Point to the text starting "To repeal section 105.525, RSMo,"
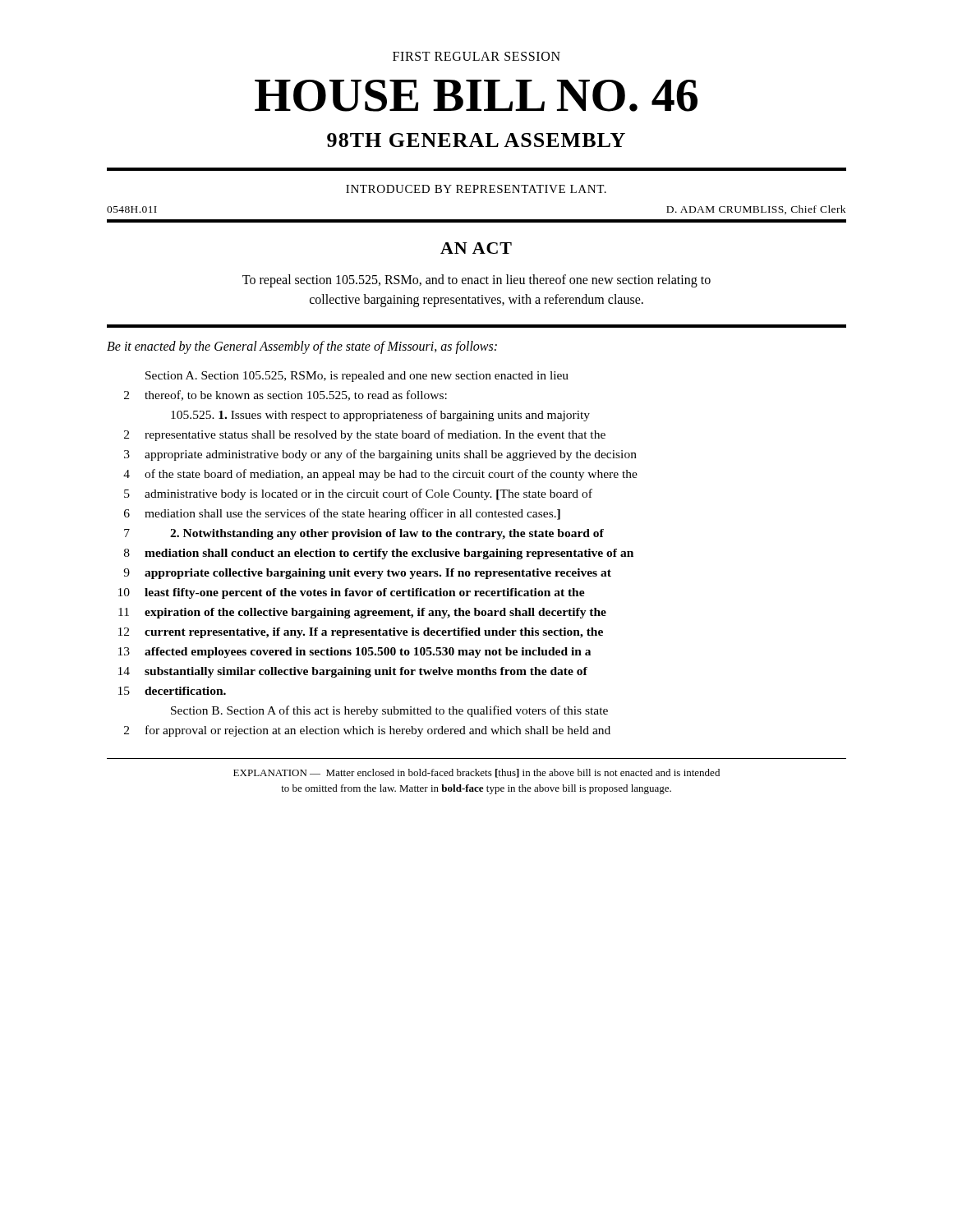953x1232 pixels. point(476,289)
